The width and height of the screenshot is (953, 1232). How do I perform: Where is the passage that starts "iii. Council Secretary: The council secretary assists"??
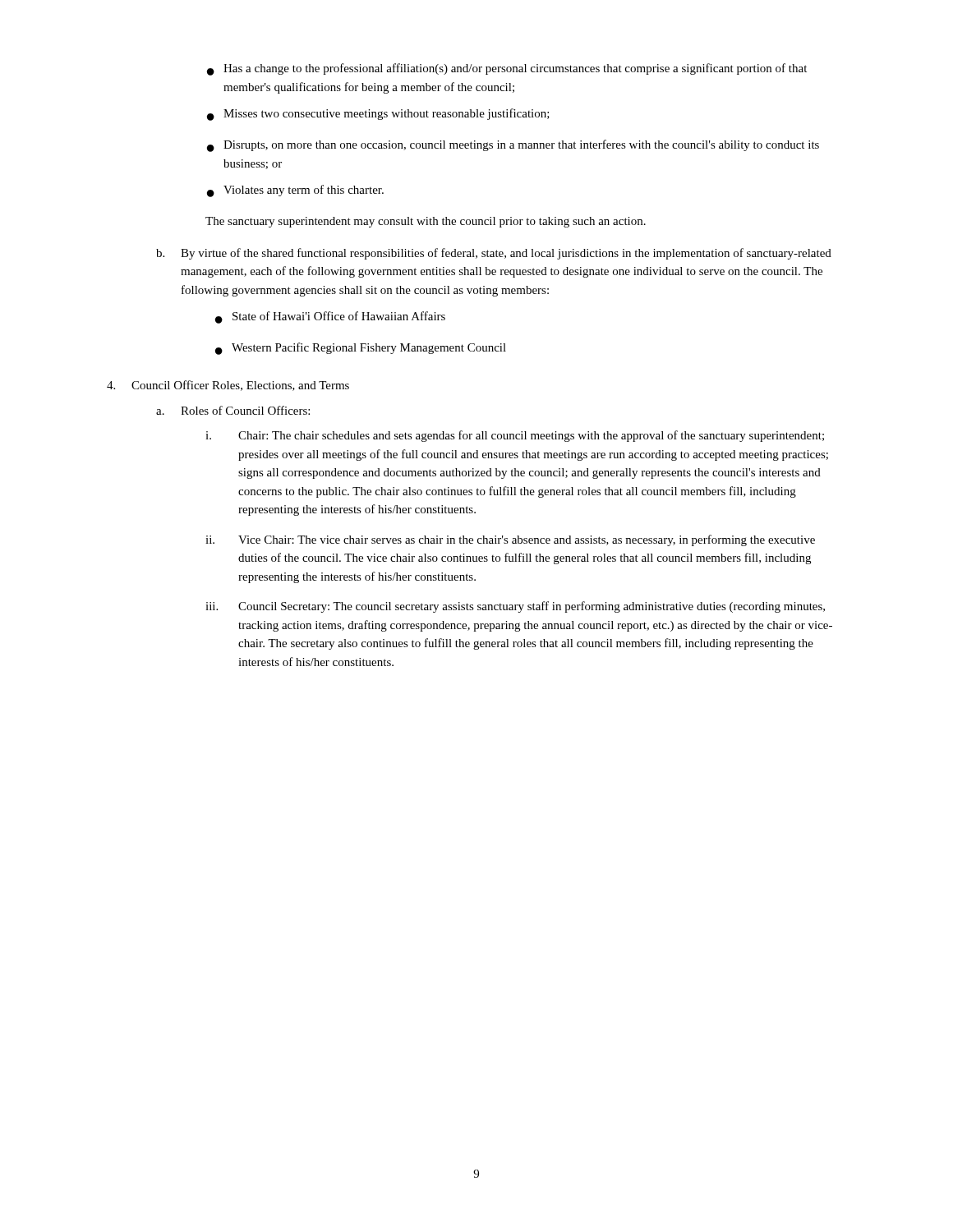pos(526,634)
